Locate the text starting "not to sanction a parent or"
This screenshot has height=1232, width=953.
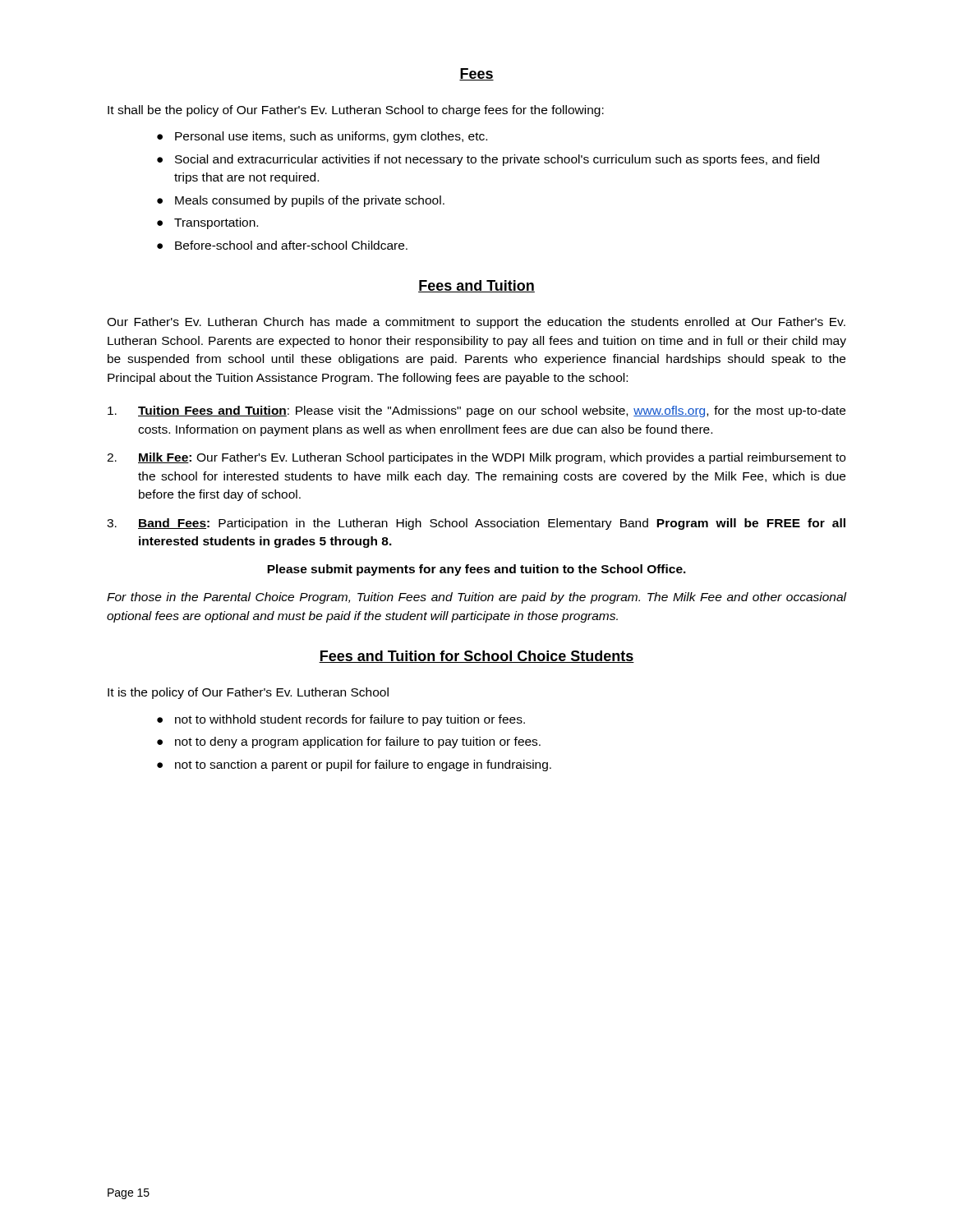[363, 764]
